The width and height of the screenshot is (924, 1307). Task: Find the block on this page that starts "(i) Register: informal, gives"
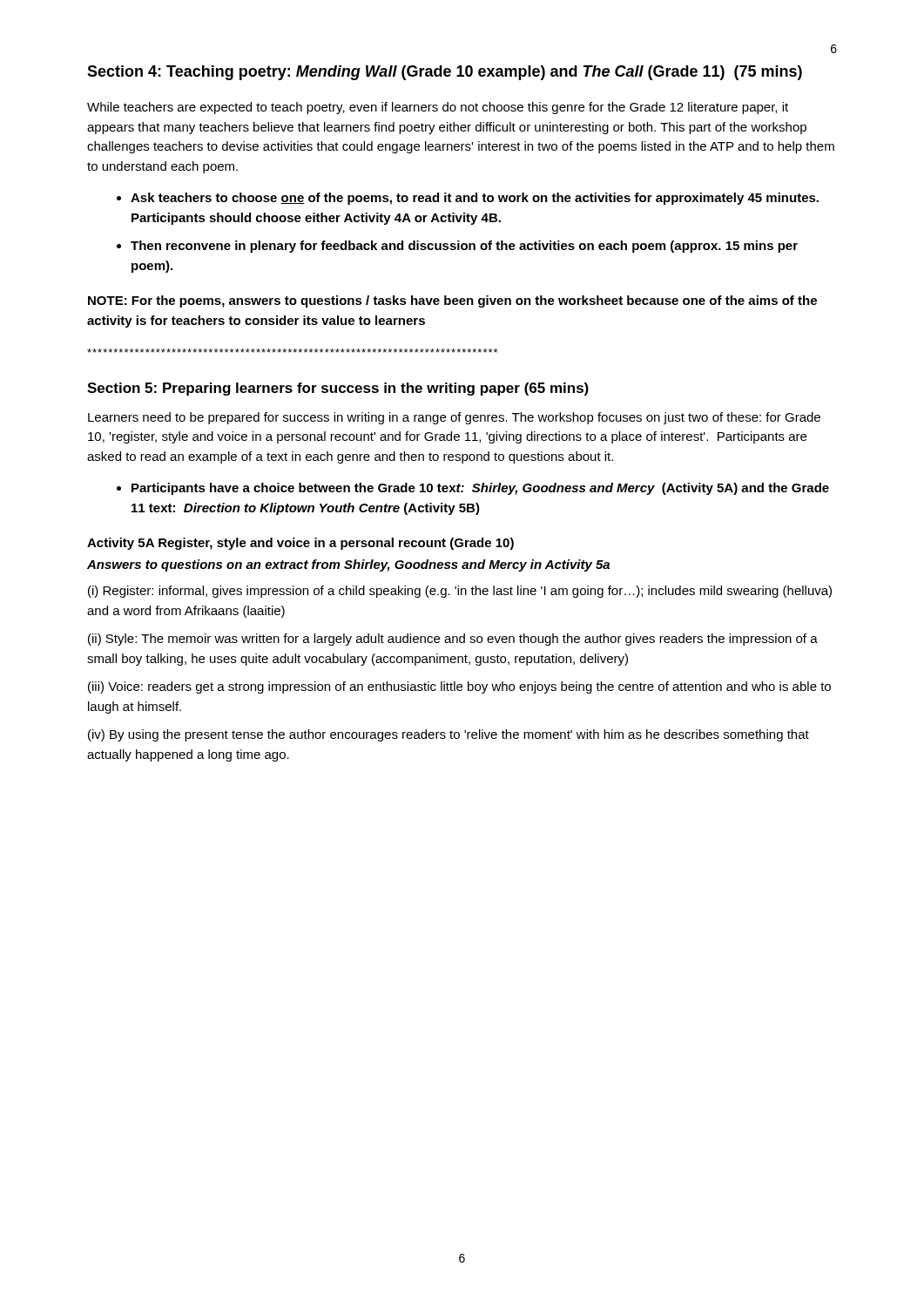point(462,673)
